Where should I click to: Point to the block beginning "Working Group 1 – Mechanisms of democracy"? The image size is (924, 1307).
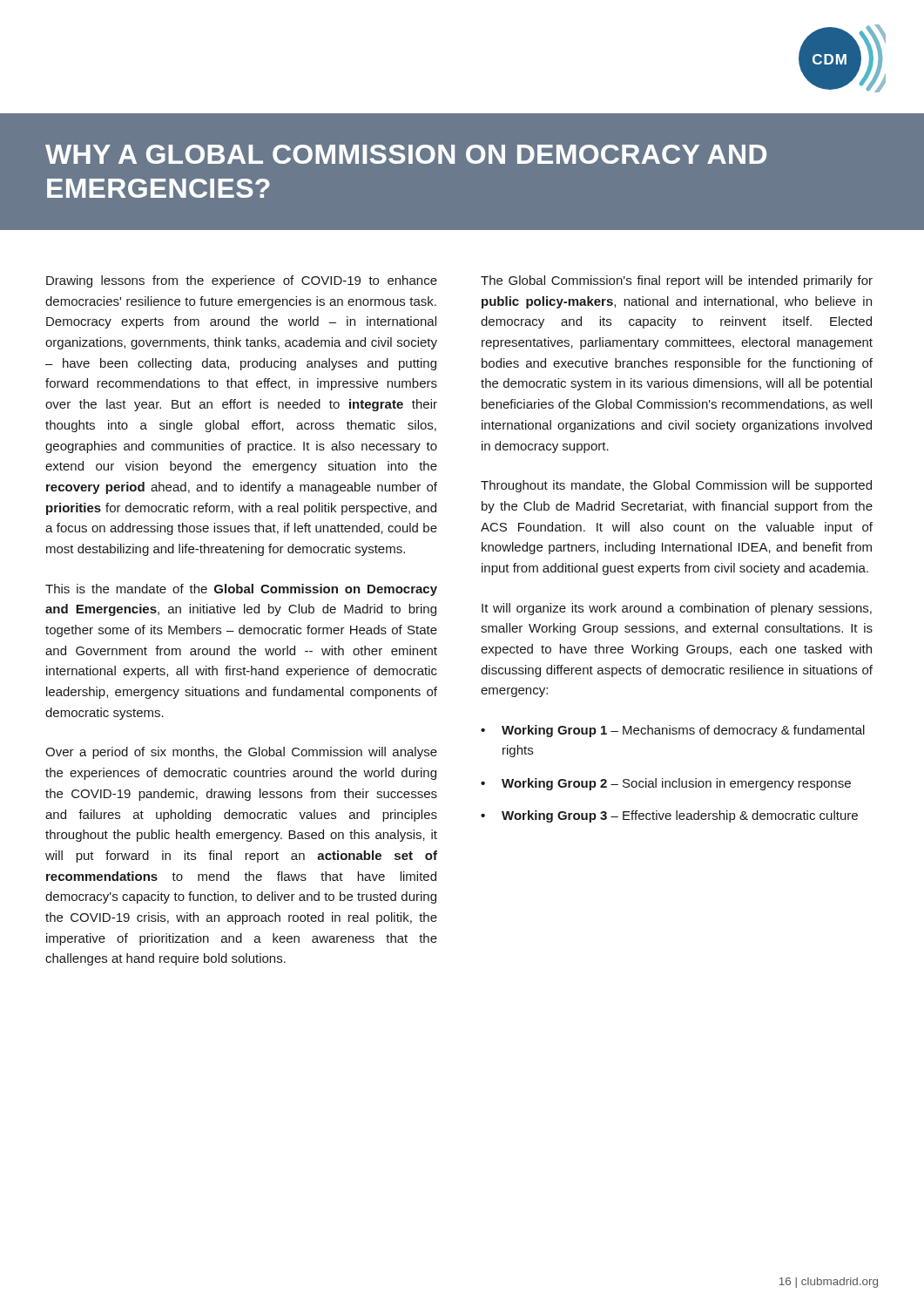(683, 740)
